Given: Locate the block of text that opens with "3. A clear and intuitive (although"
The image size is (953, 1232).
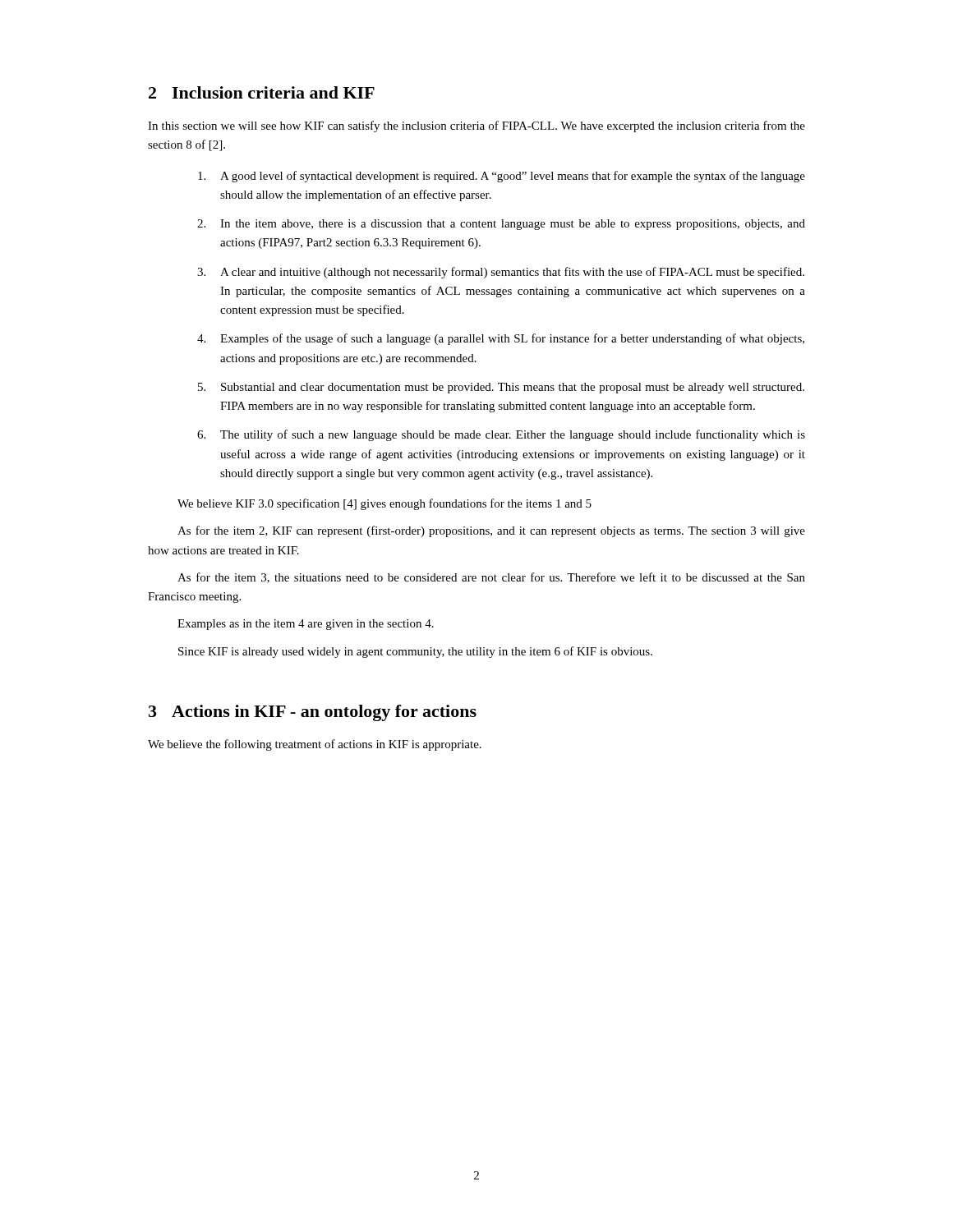Looking at the screenshot, I should [501, 291].
